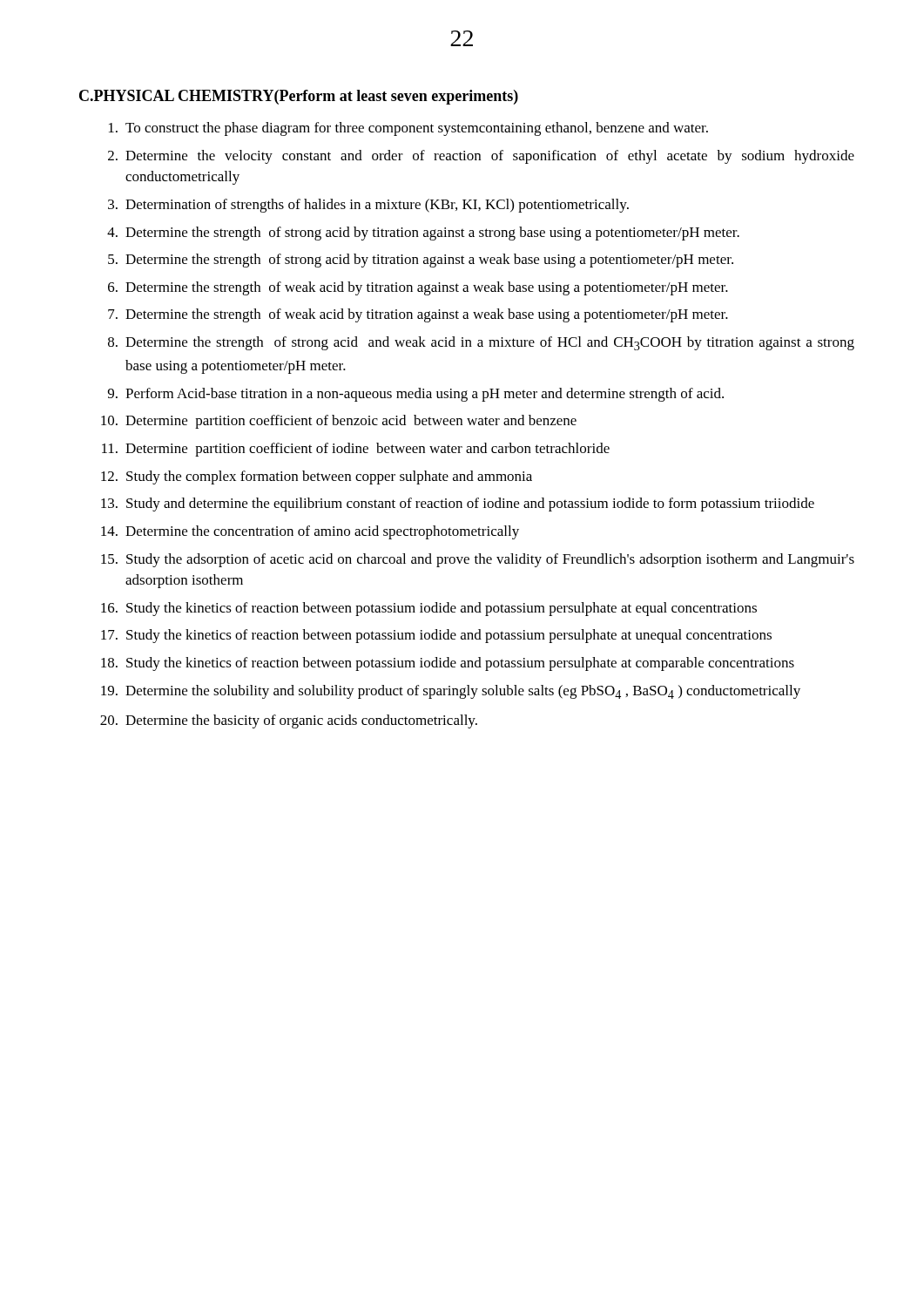Viewport: 924px width, 1307px height.
Task: Locate the list item that says "13. Study and determine the equilibrium constant"
Action: tap(466, 504)
